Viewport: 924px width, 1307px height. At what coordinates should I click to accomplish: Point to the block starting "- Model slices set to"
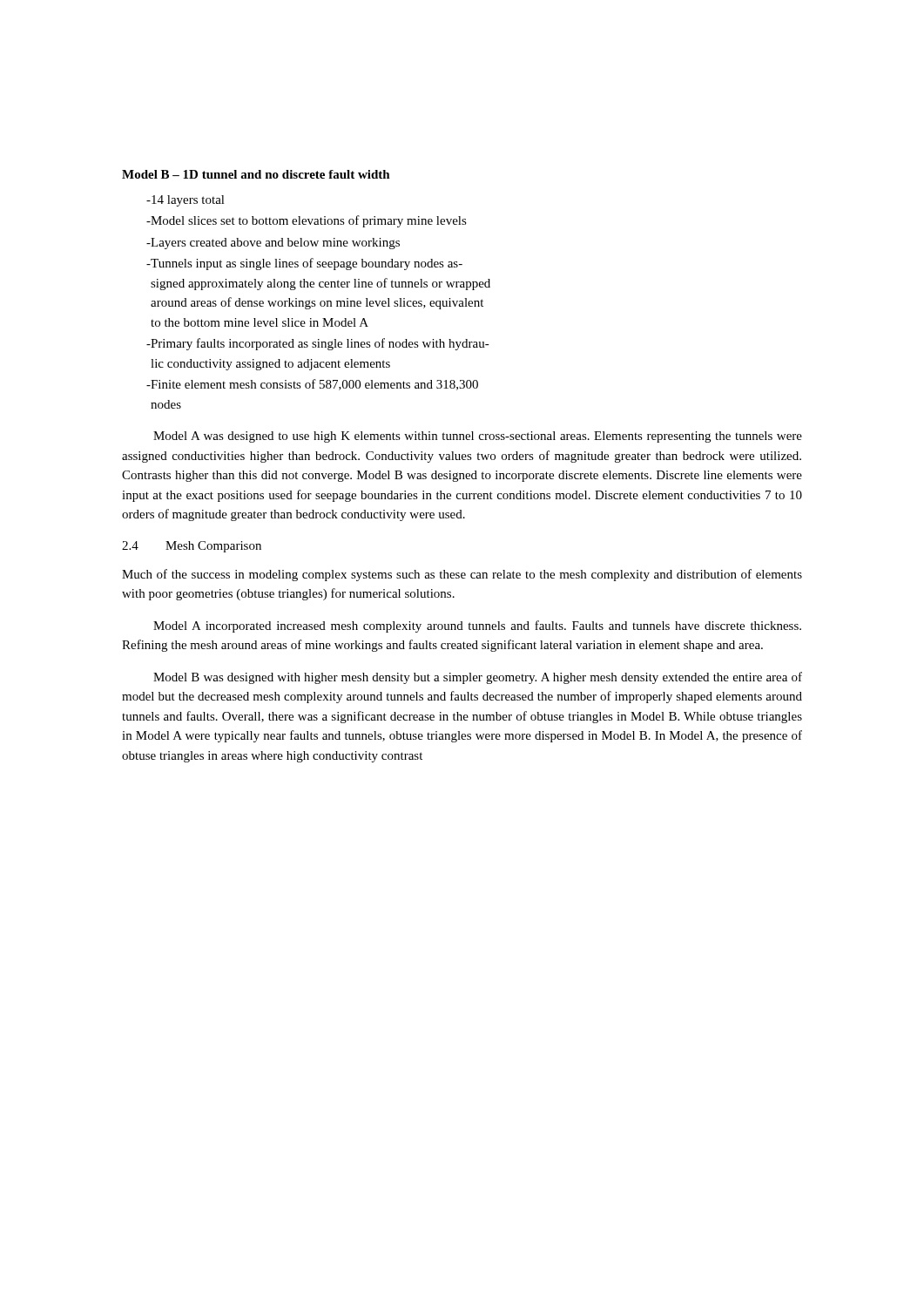[462, 221]
